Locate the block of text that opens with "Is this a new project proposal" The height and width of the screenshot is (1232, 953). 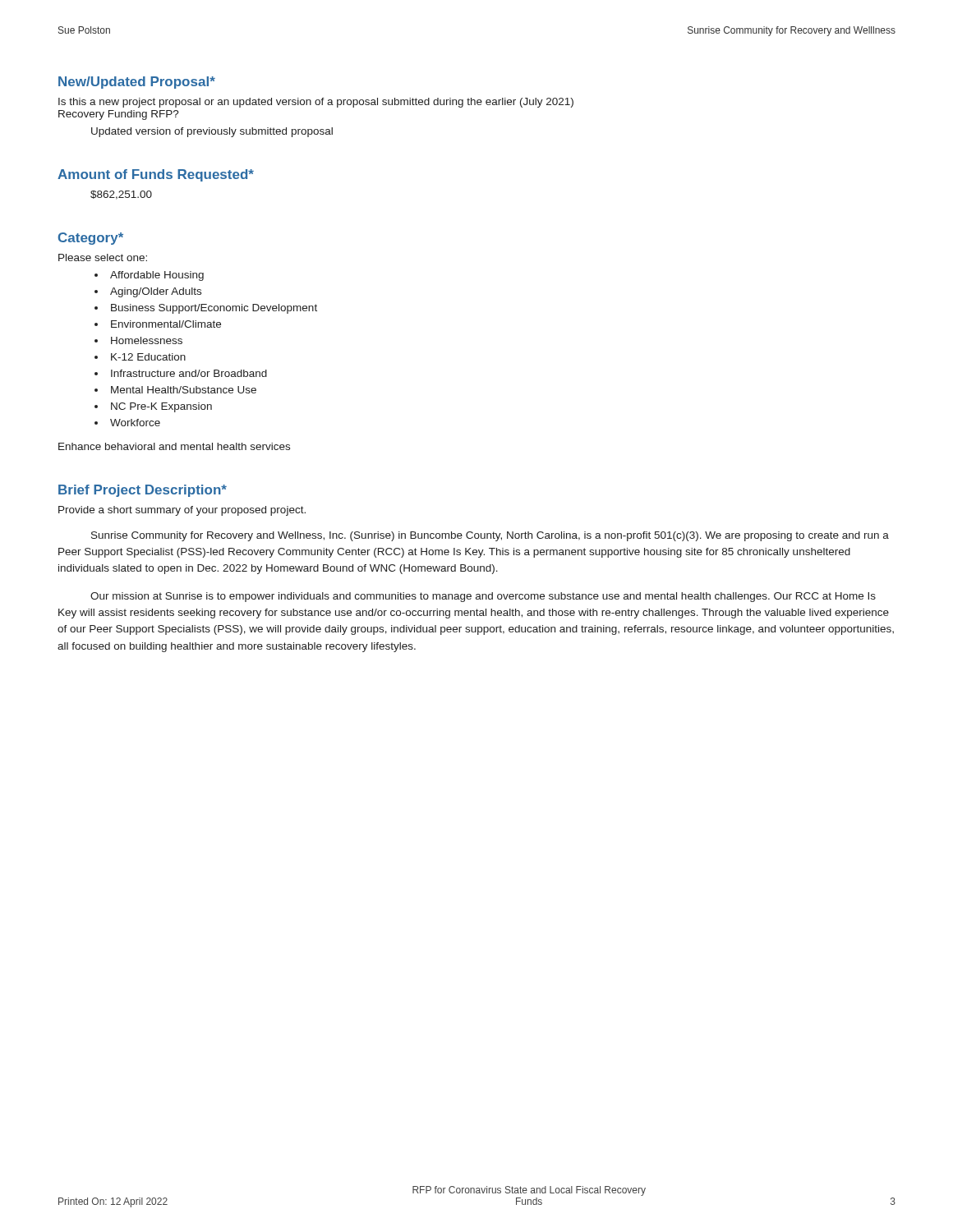pos(316,108)
